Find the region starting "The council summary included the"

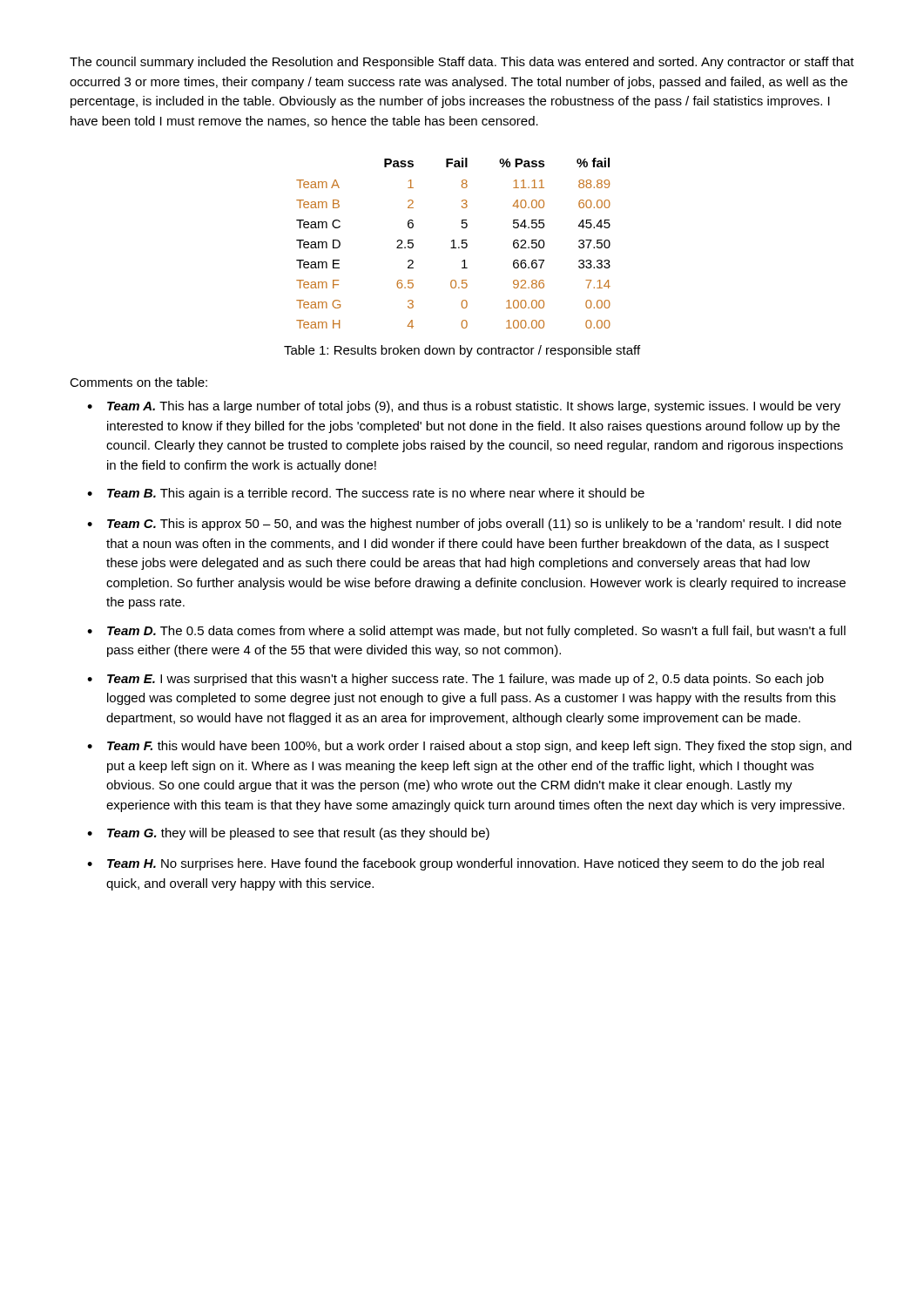(462, 91)
